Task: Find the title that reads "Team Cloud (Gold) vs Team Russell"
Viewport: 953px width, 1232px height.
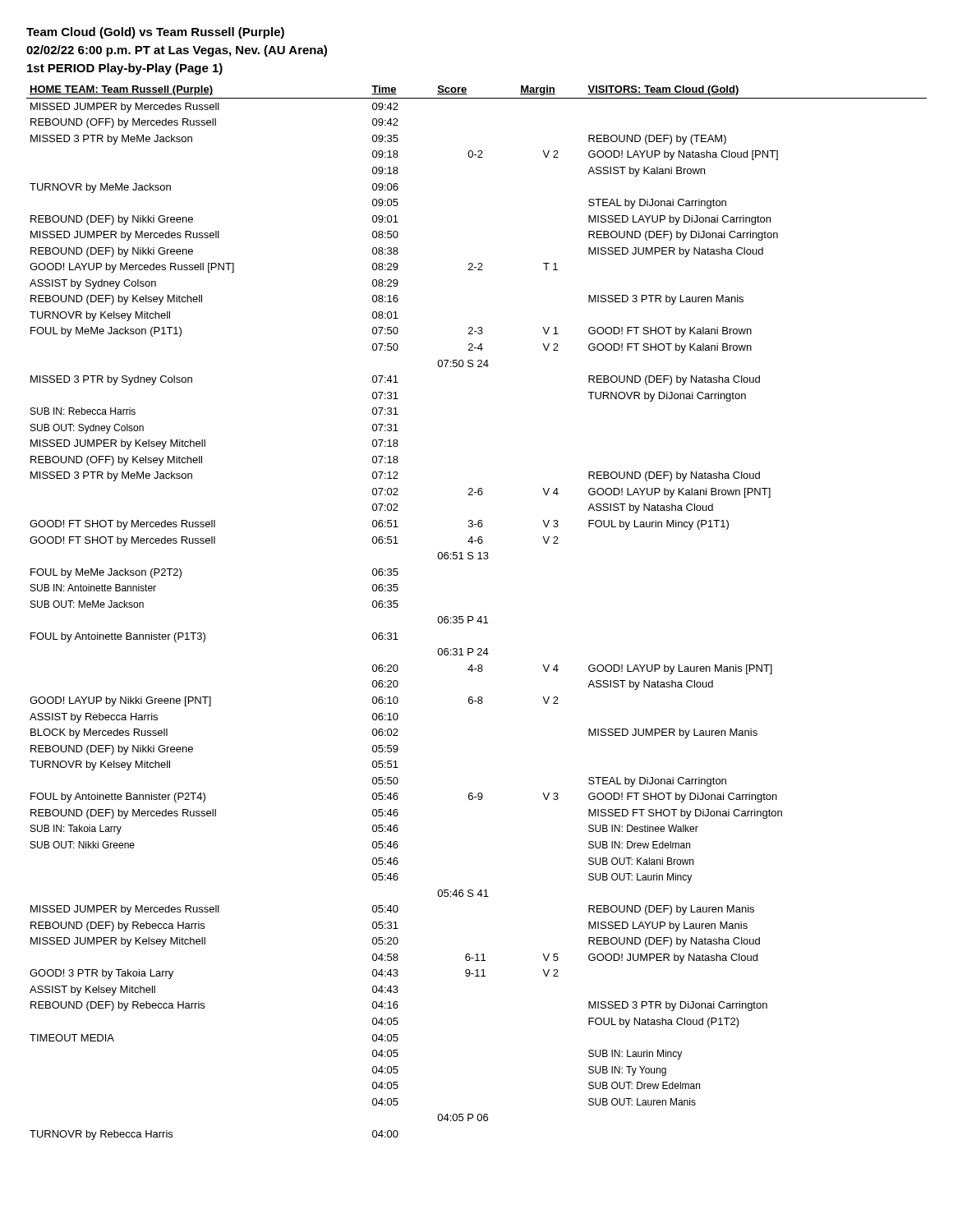Action: tap(155, 33)
